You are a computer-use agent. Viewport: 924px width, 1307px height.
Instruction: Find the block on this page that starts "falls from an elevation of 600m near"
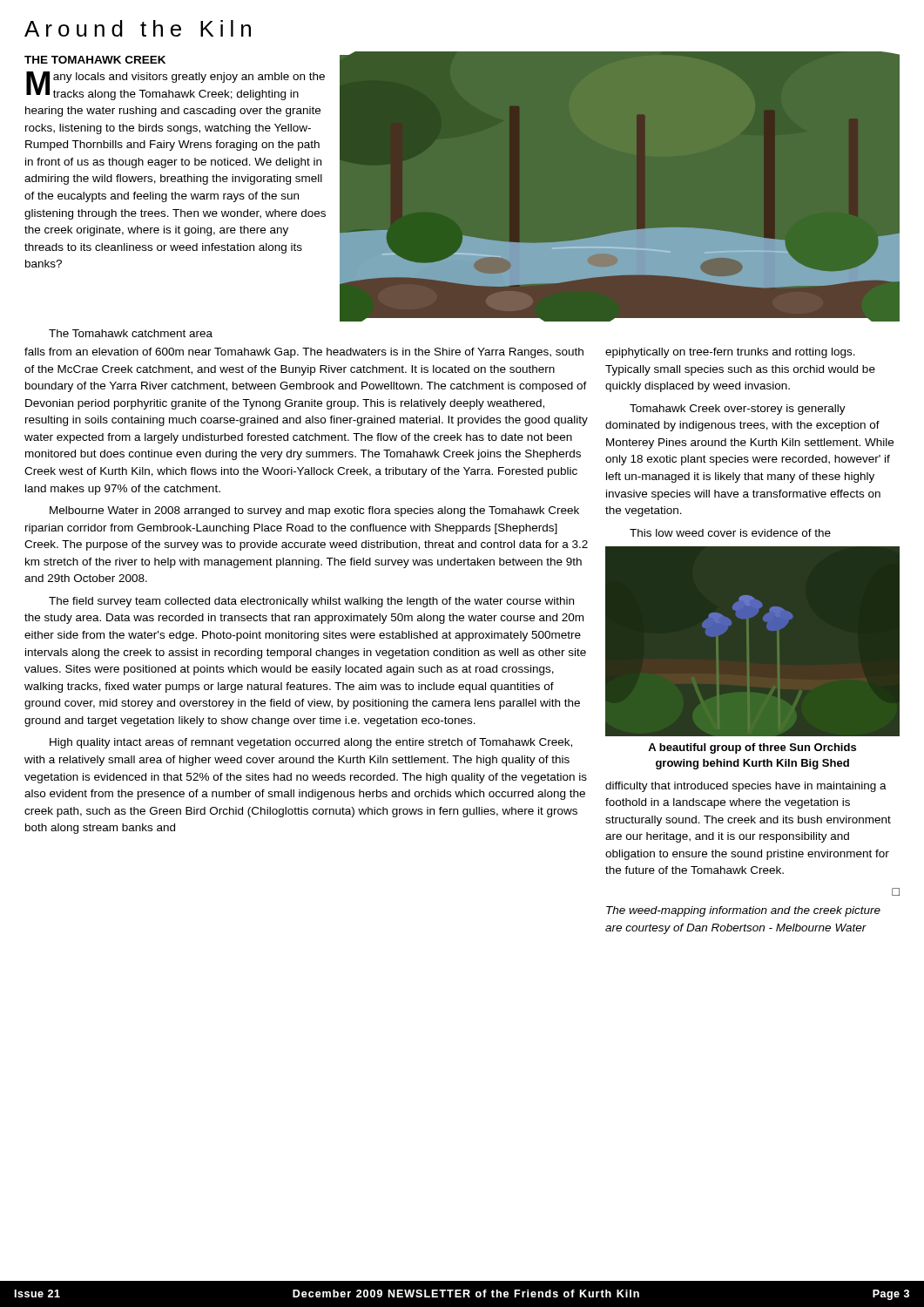click(x=306, y=420)
